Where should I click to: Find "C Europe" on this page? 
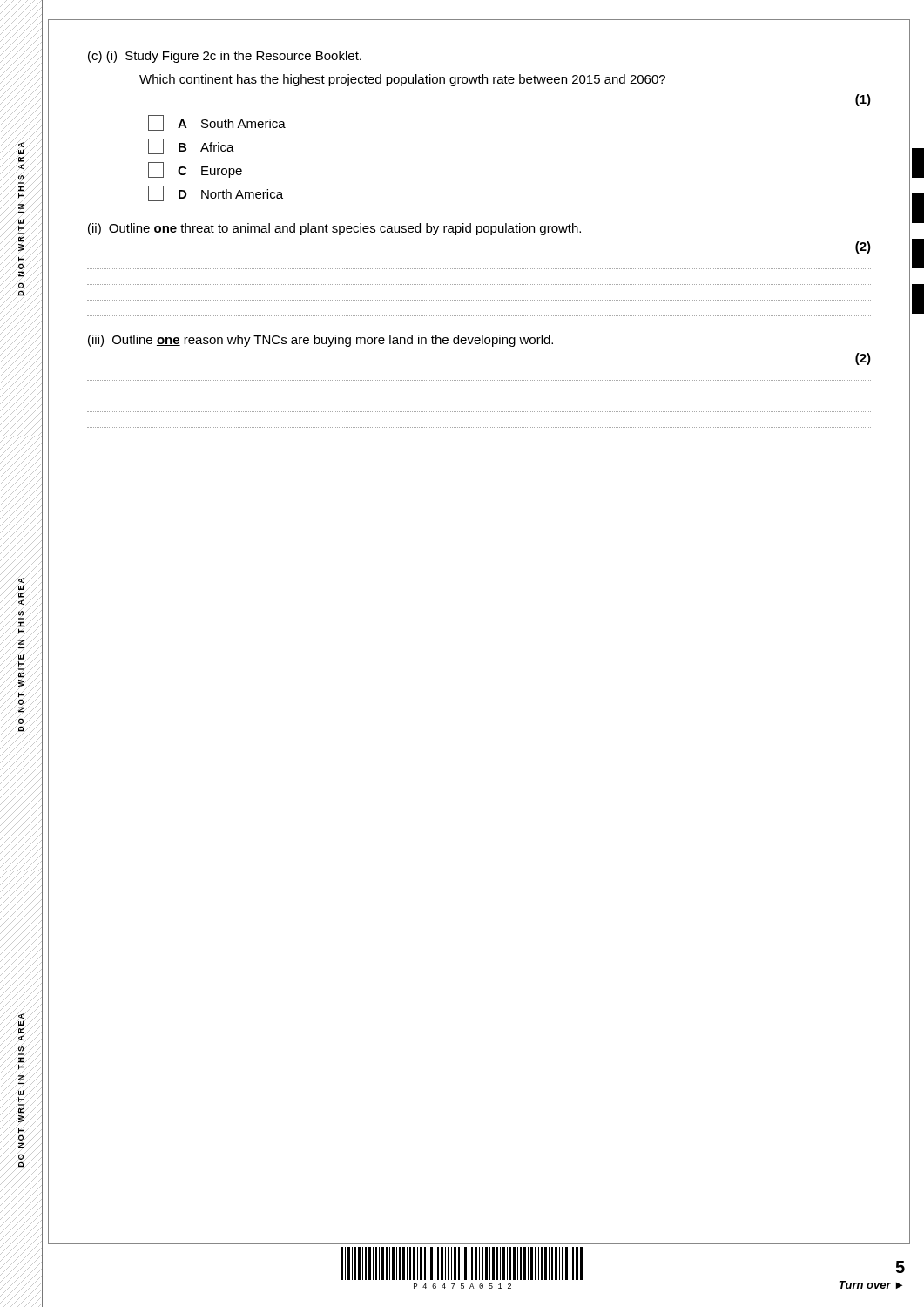[x=195, y=170]
